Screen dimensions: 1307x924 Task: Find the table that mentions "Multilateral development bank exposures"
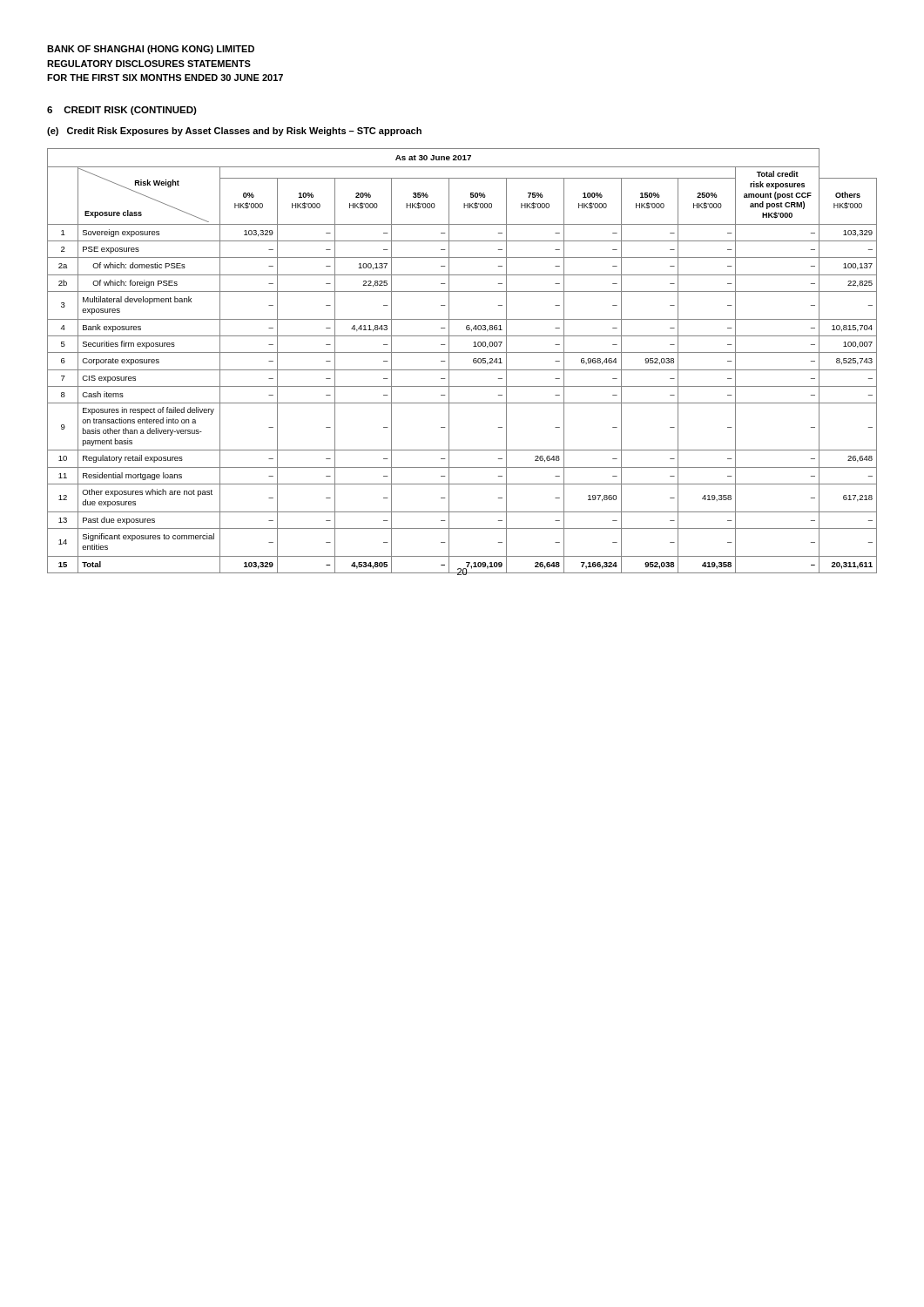pos(462,360)
